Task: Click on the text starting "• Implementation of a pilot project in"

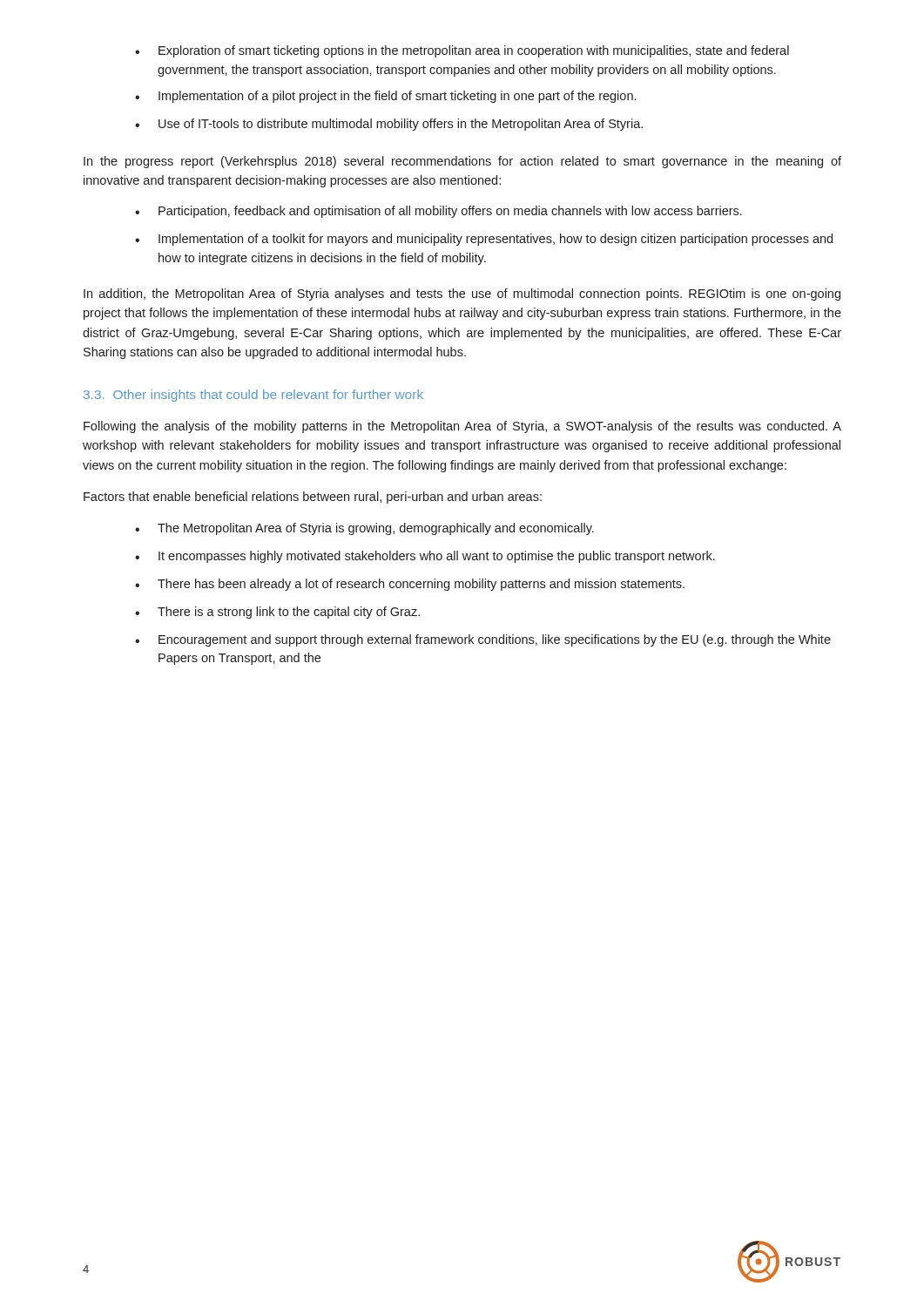Action: coord(488,97)
